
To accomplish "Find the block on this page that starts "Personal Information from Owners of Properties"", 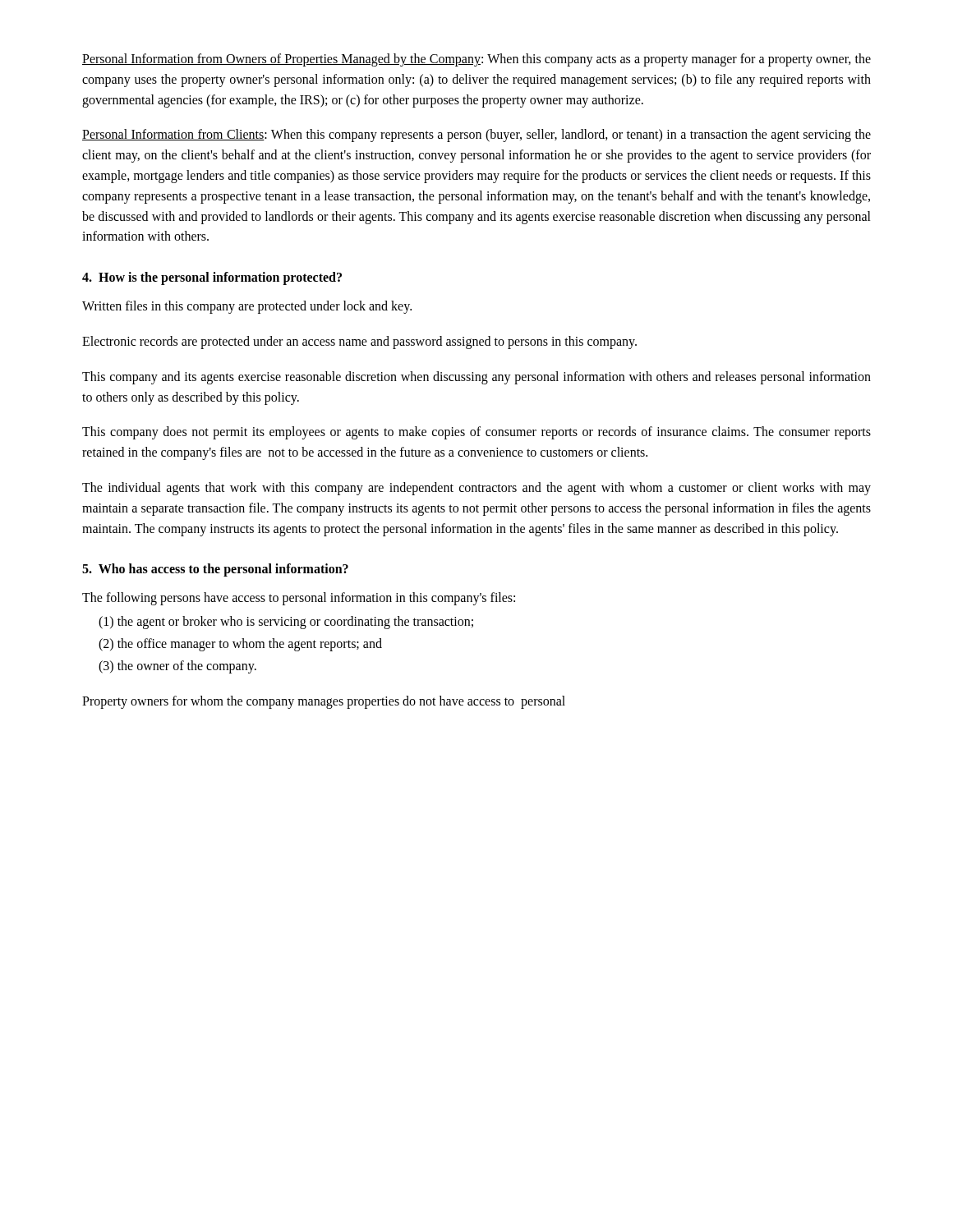I will (x=476, y=79).
